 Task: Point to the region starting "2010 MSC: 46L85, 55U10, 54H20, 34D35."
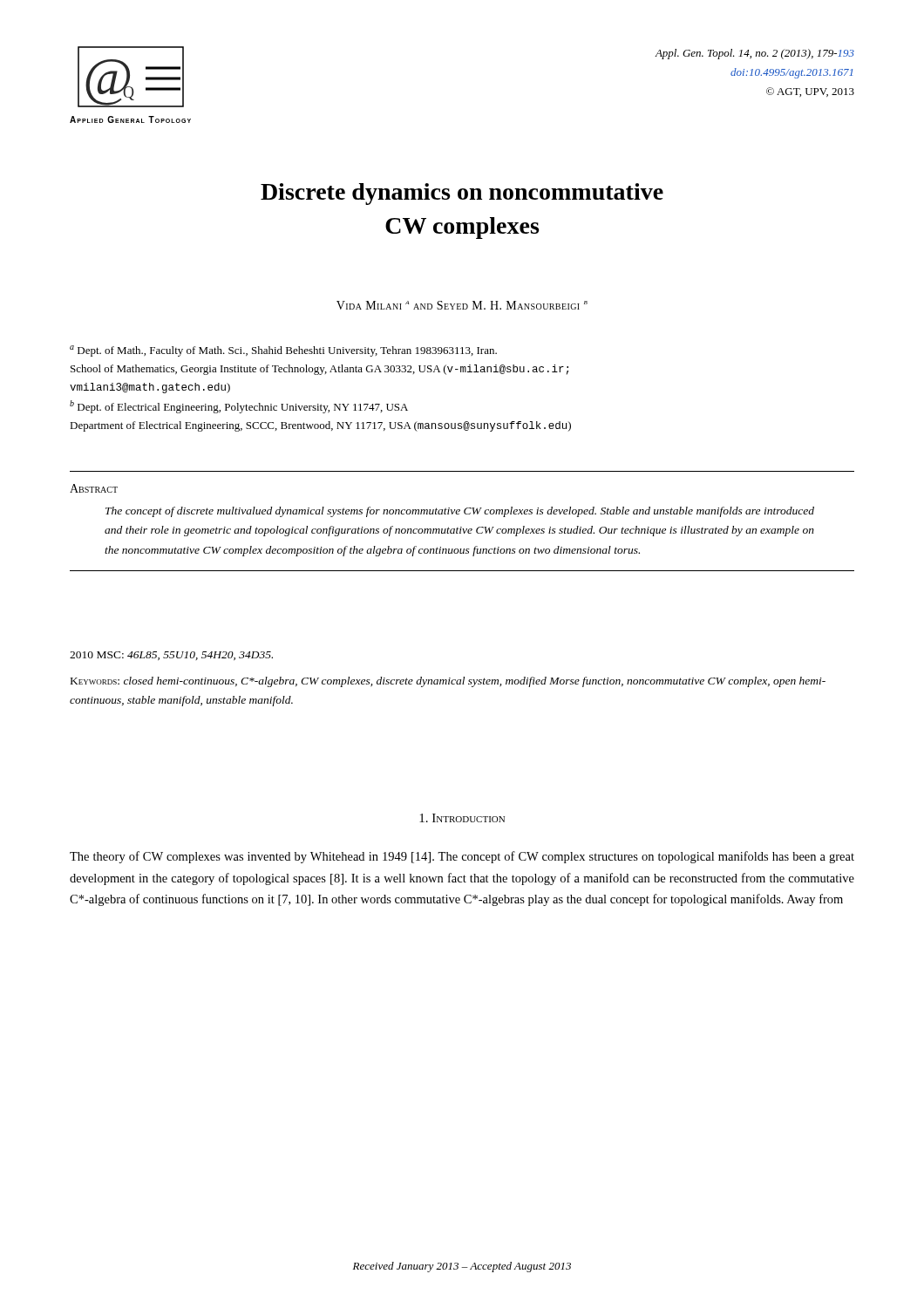[172, 654]
